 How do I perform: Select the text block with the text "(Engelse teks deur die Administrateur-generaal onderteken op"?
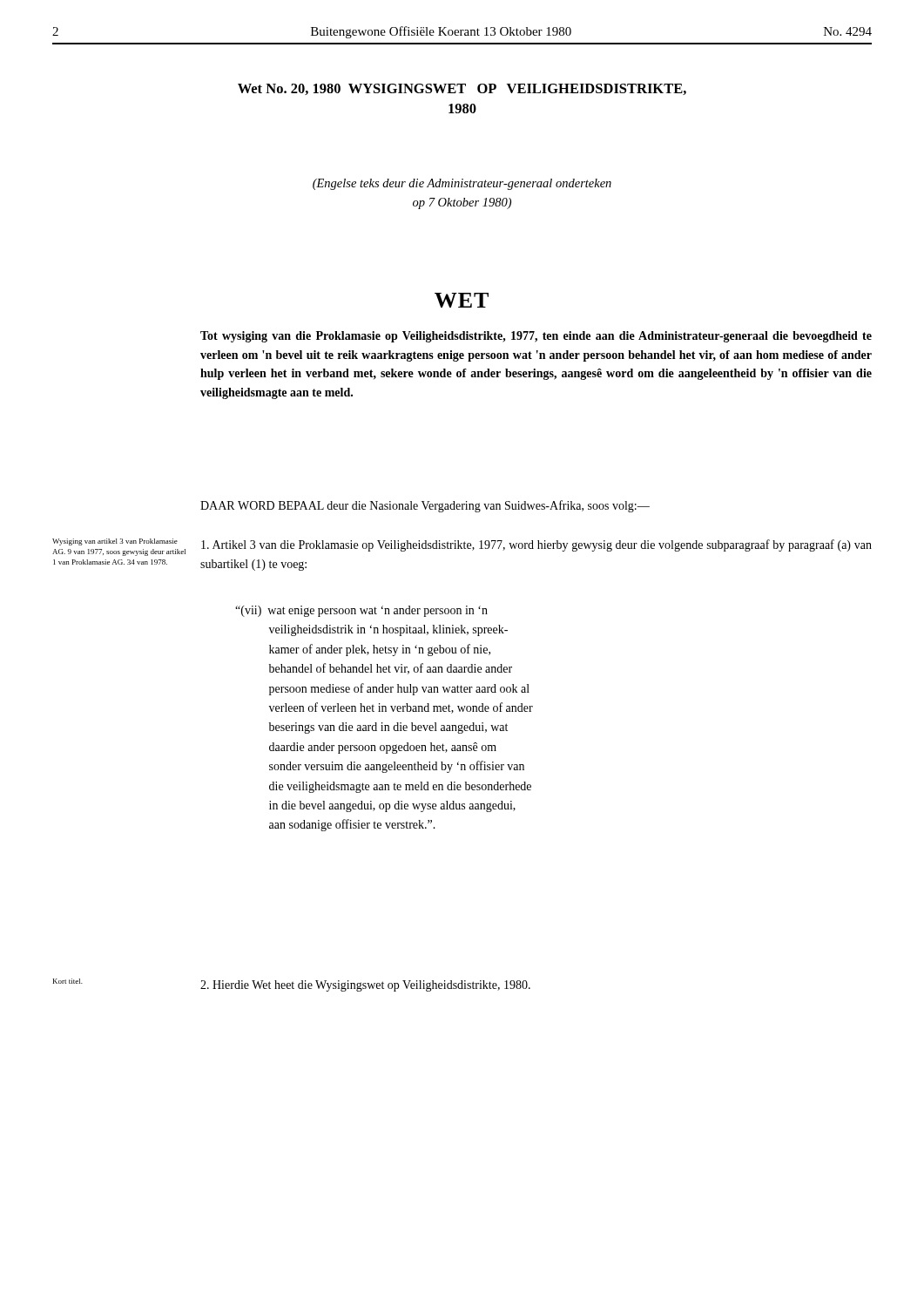[x=462, y=192]
